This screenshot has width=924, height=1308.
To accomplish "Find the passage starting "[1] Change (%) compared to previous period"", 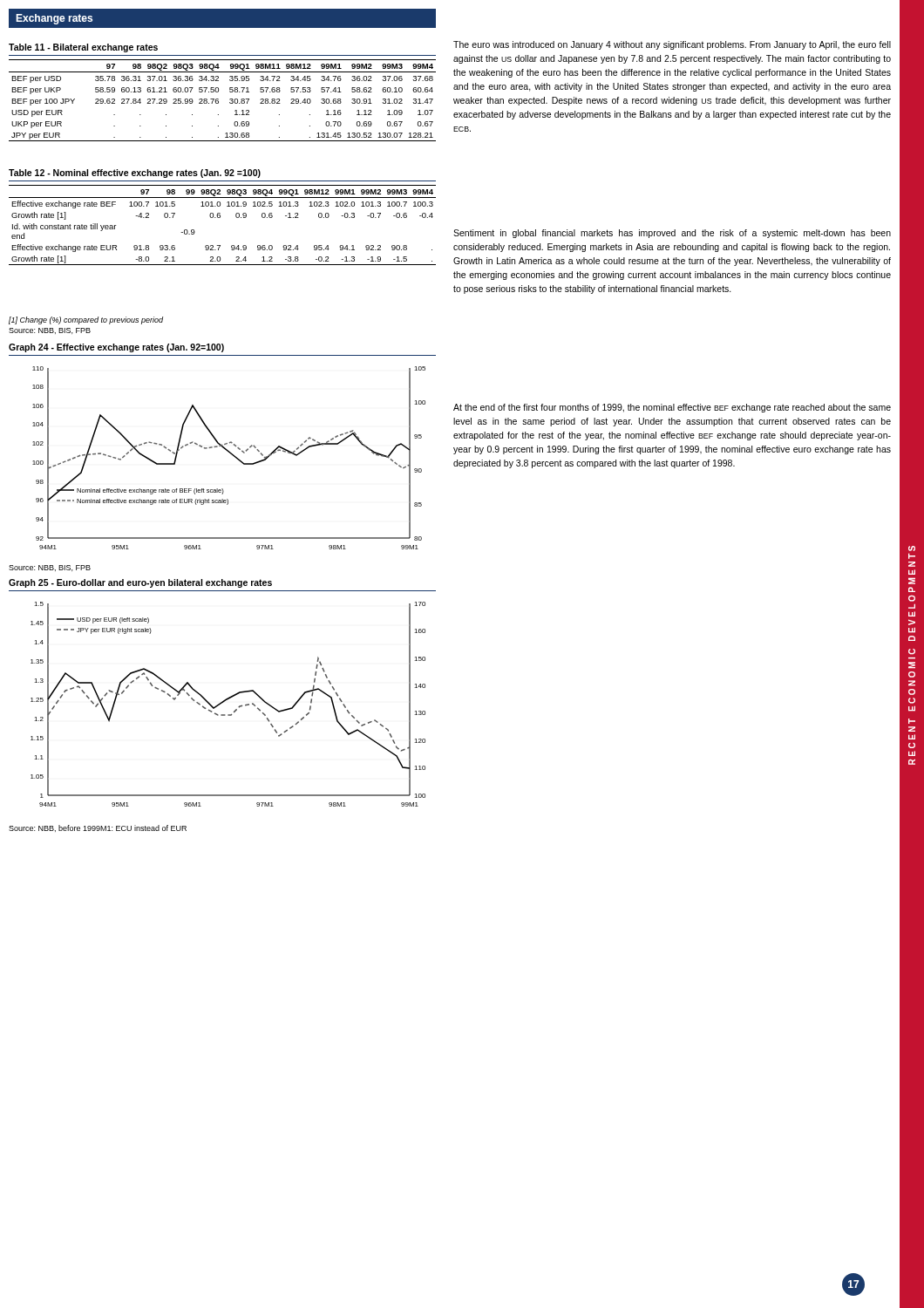I will pyautogui.click(x=86, y=320).
